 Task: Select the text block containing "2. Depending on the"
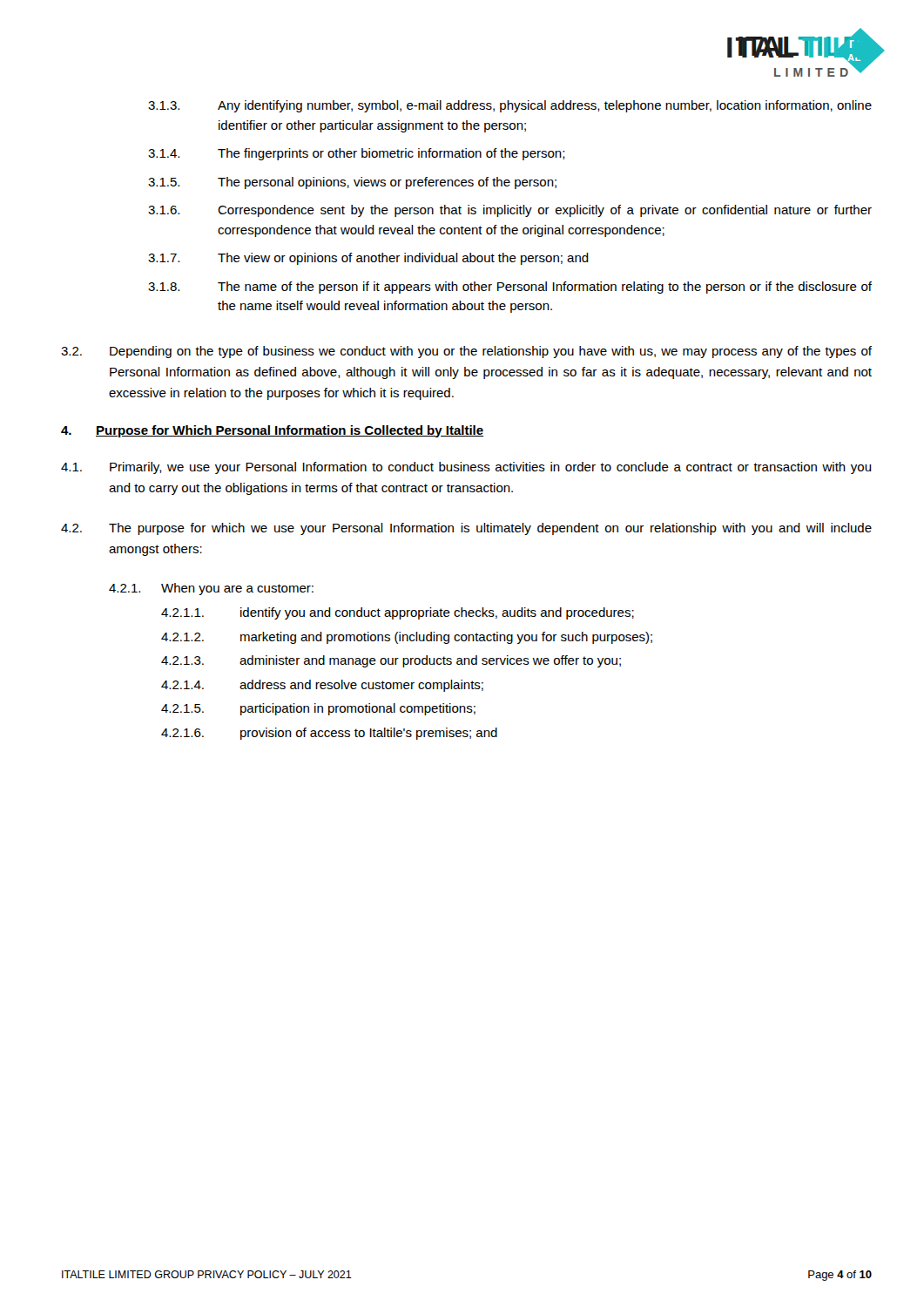466,372
